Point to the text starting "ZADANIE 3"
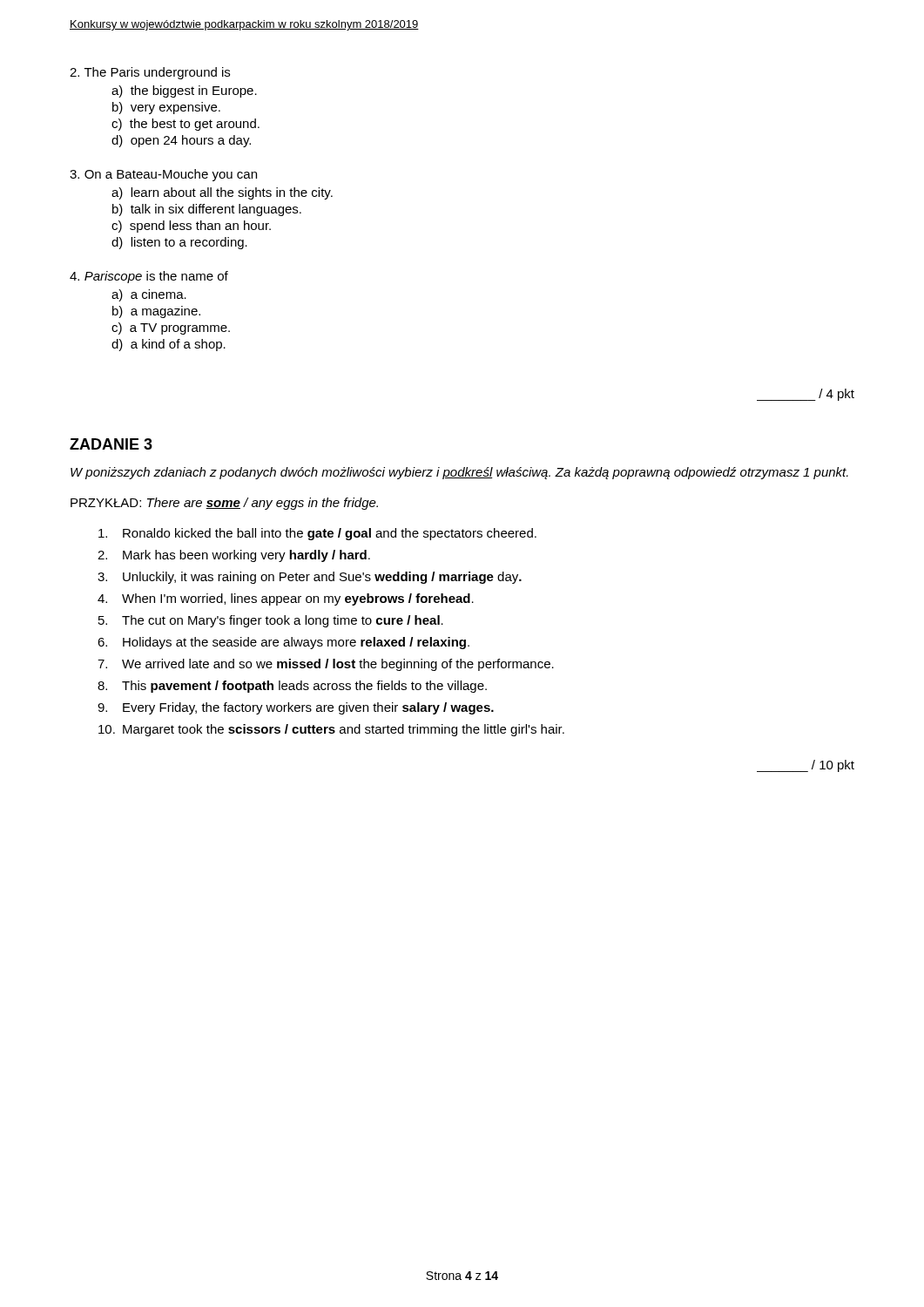 tap(111, 444)
